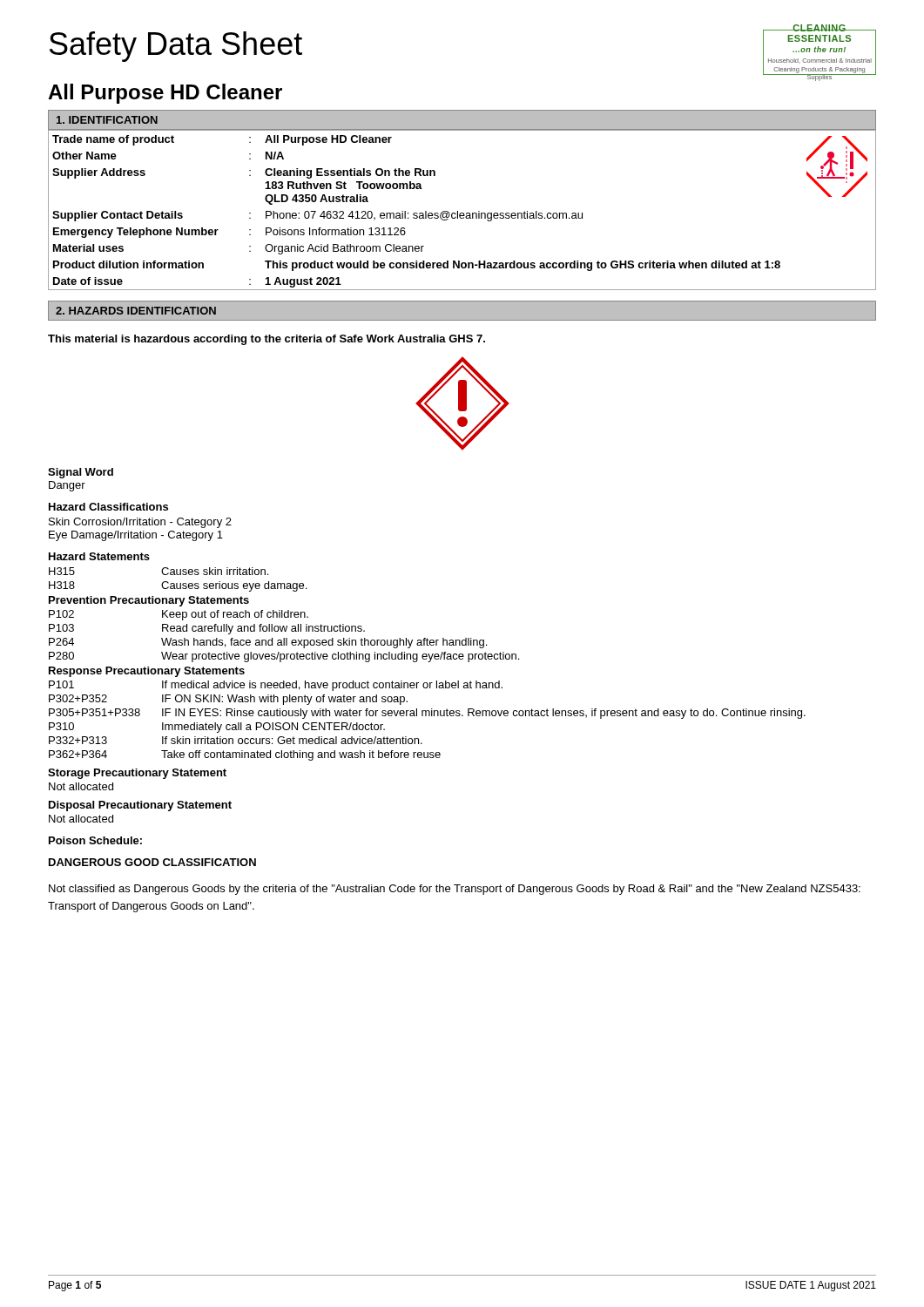Screen dimensions: 1307x924
Task: Click on the text starting "Not classified as Dangerous"
Action: (462, 897)
